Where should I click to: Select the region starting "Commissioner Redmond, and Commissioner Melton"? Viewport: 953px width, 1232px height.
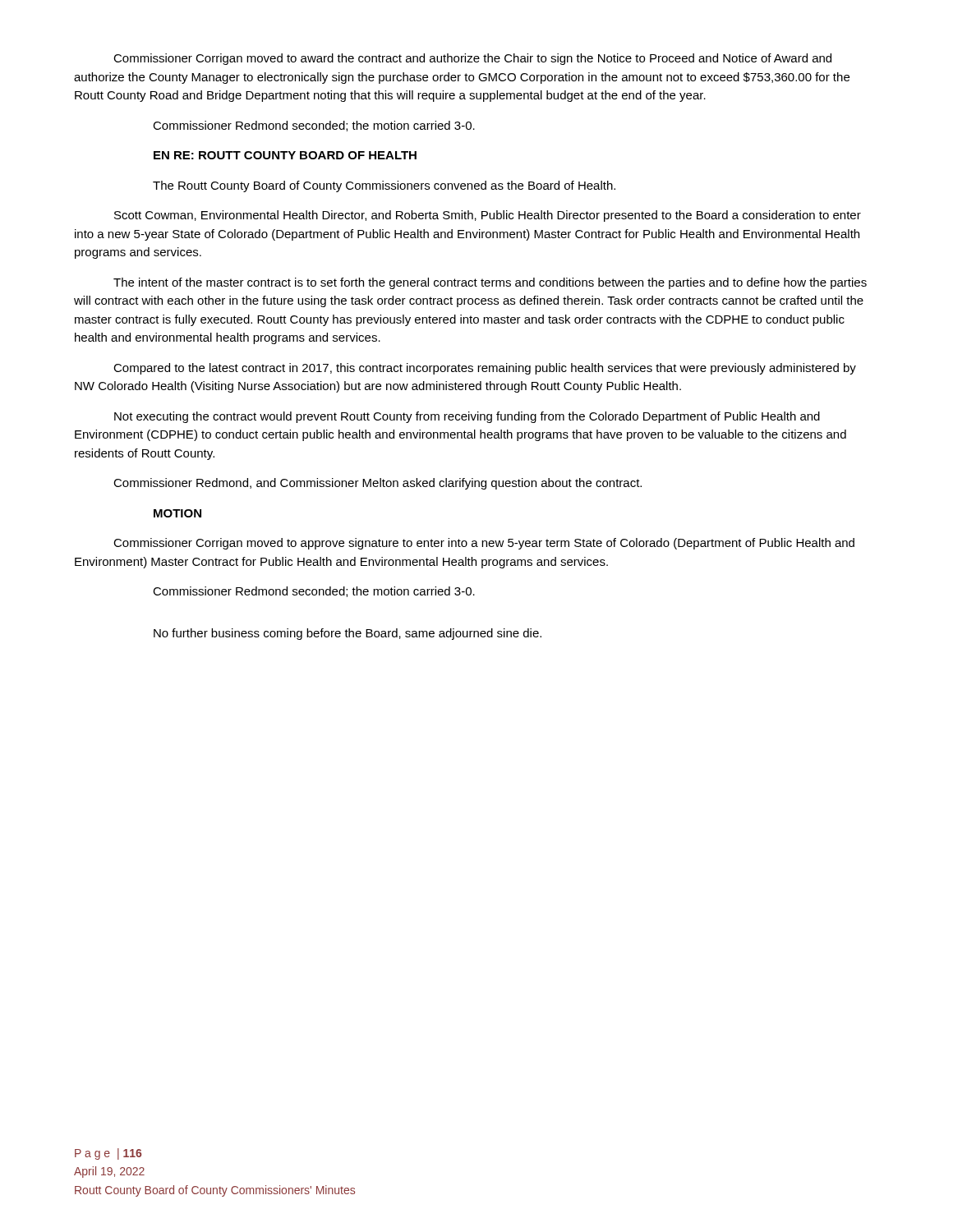[378, 483]
